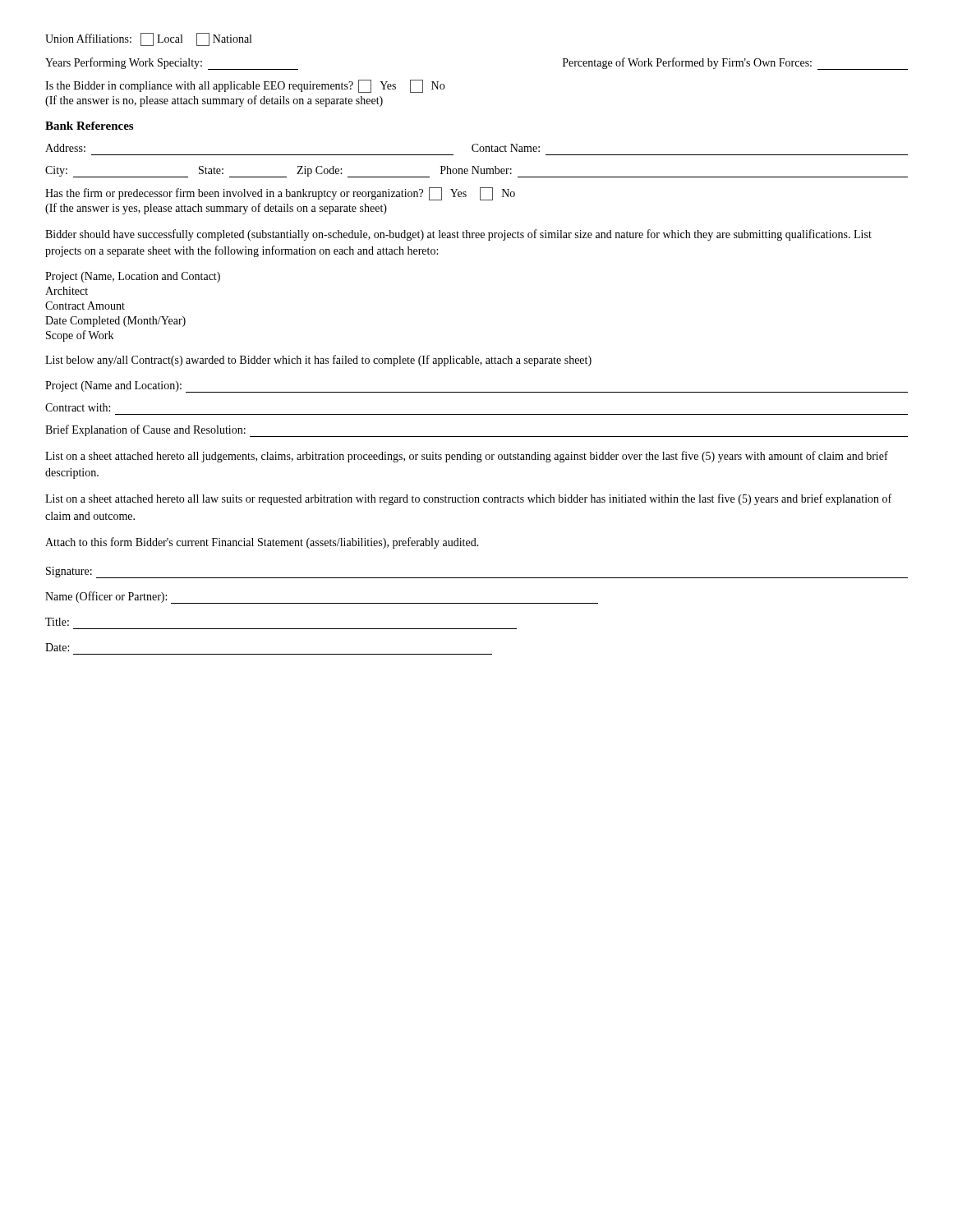Locate the text starting "Project (Name, Location and"
This screenshot has width=953, height=1232.
click(x=133, y=276)
